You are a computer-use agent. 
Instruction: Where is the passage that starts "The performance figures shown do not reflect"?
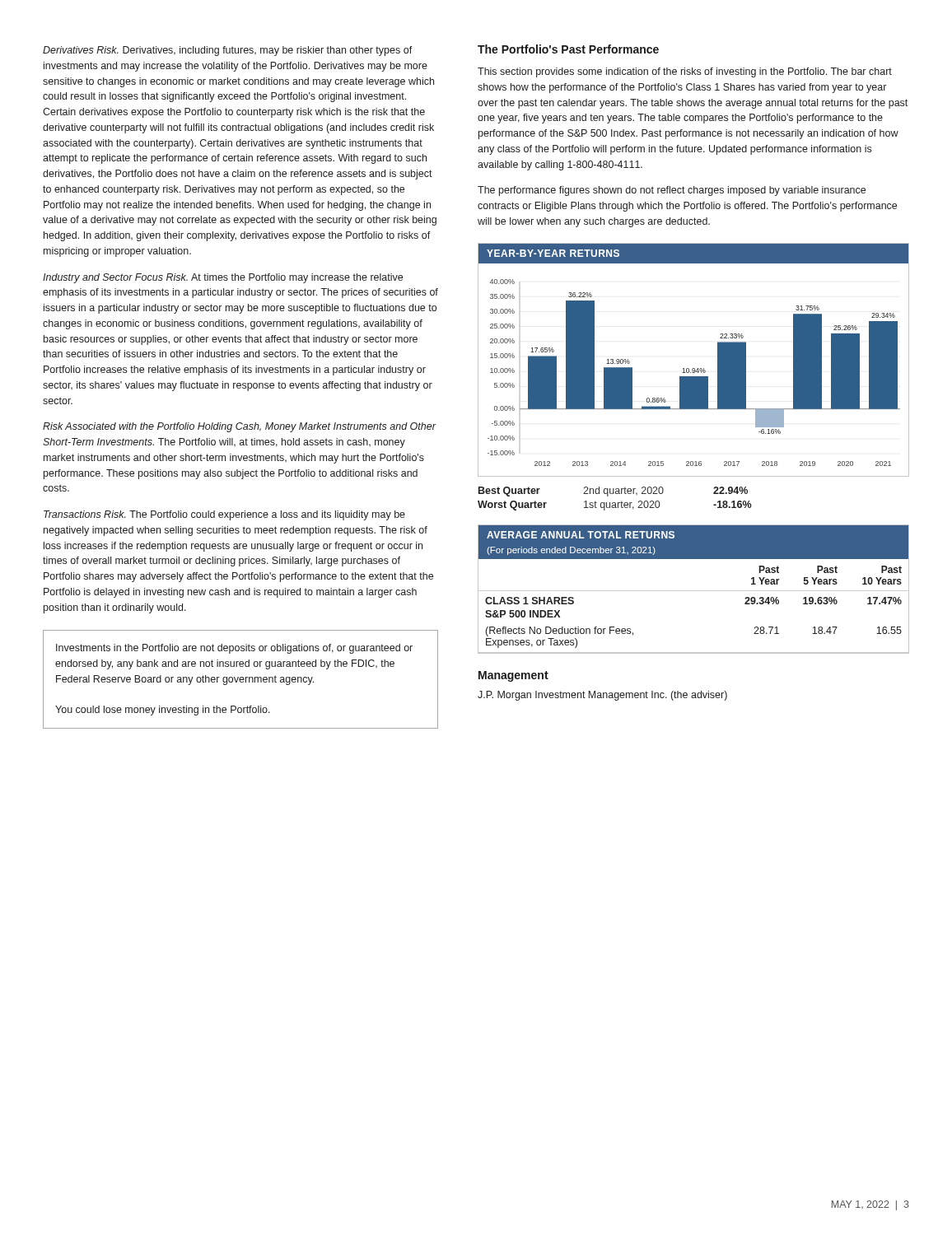click(688, 206)
